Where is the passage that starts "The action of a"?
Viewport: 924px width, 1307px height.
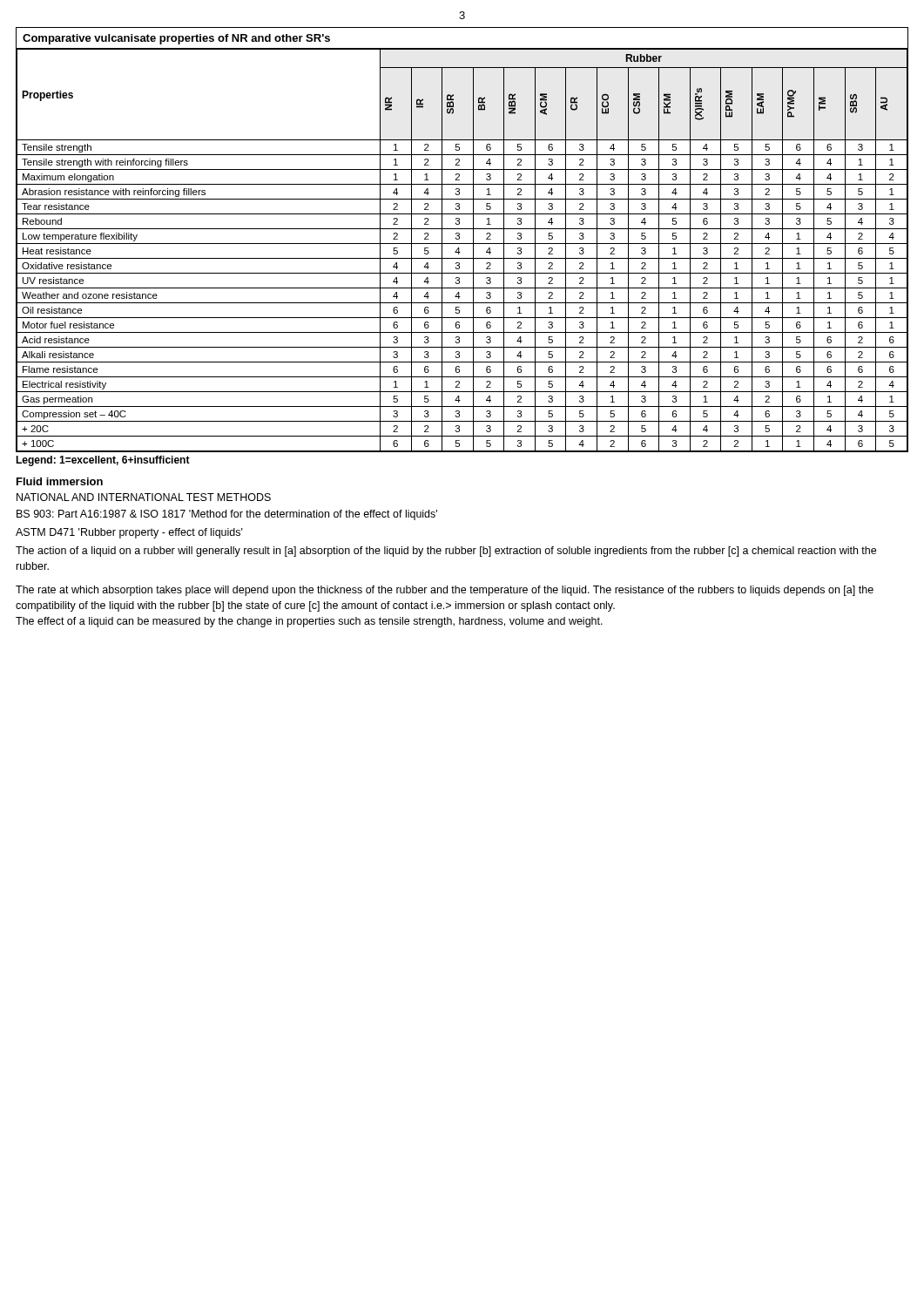tap(446, 559)
